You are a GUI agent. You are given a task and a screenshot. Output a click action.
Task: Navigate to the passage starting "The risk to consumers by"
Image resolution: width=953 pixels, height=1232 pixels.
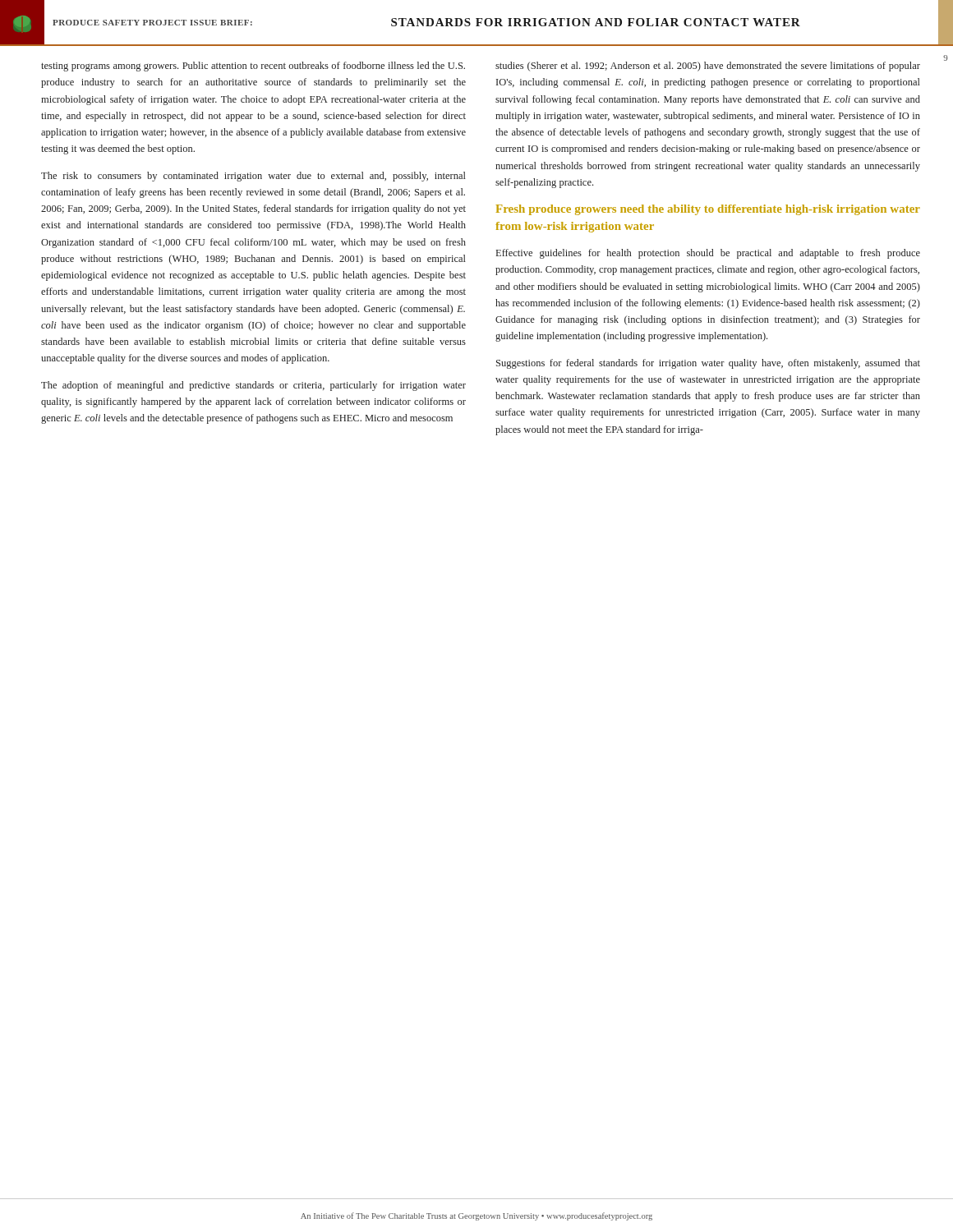pos(253,267)
